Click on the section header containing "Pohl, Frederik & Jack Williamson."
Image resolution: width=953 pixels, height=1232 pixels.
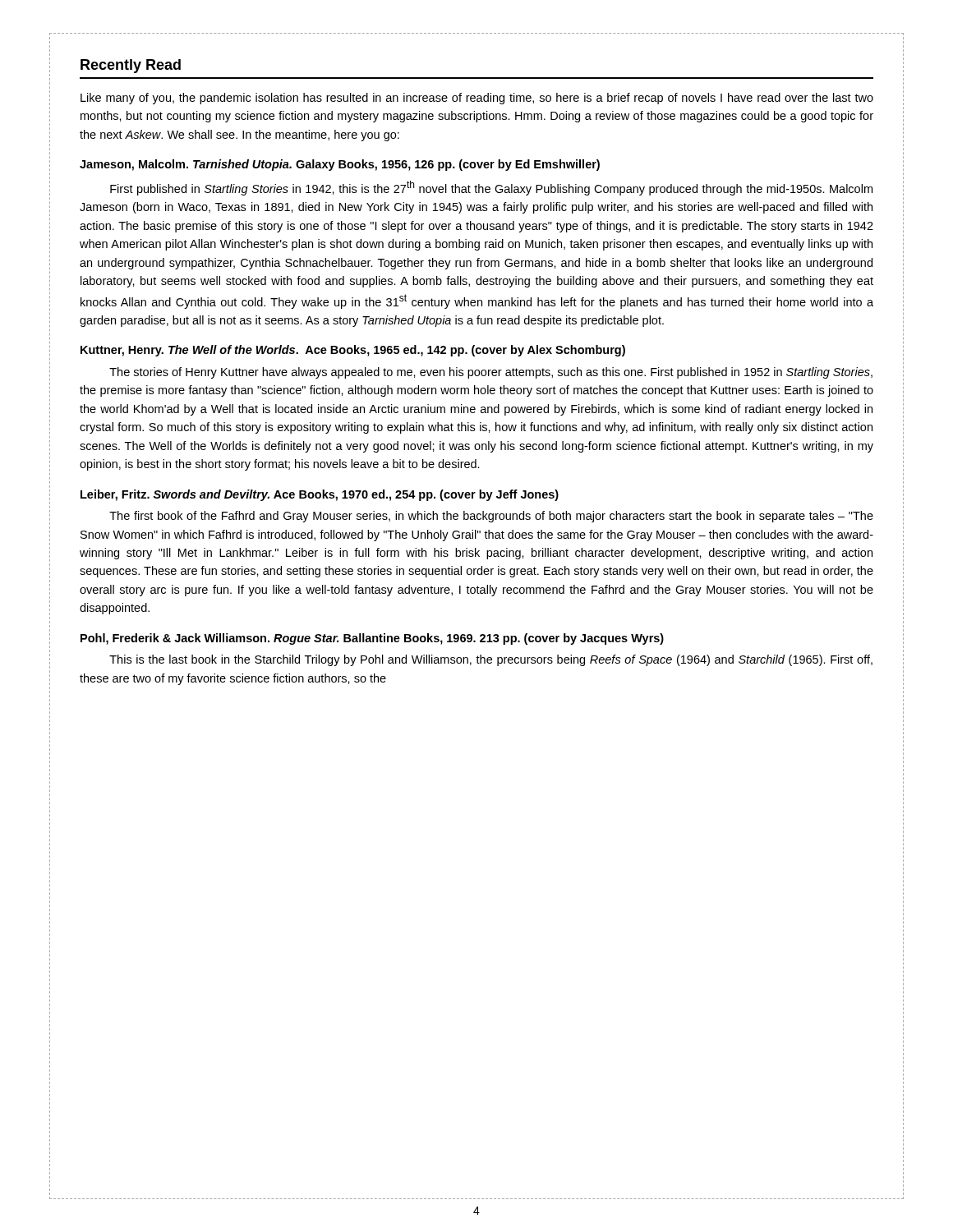point(372,638)
